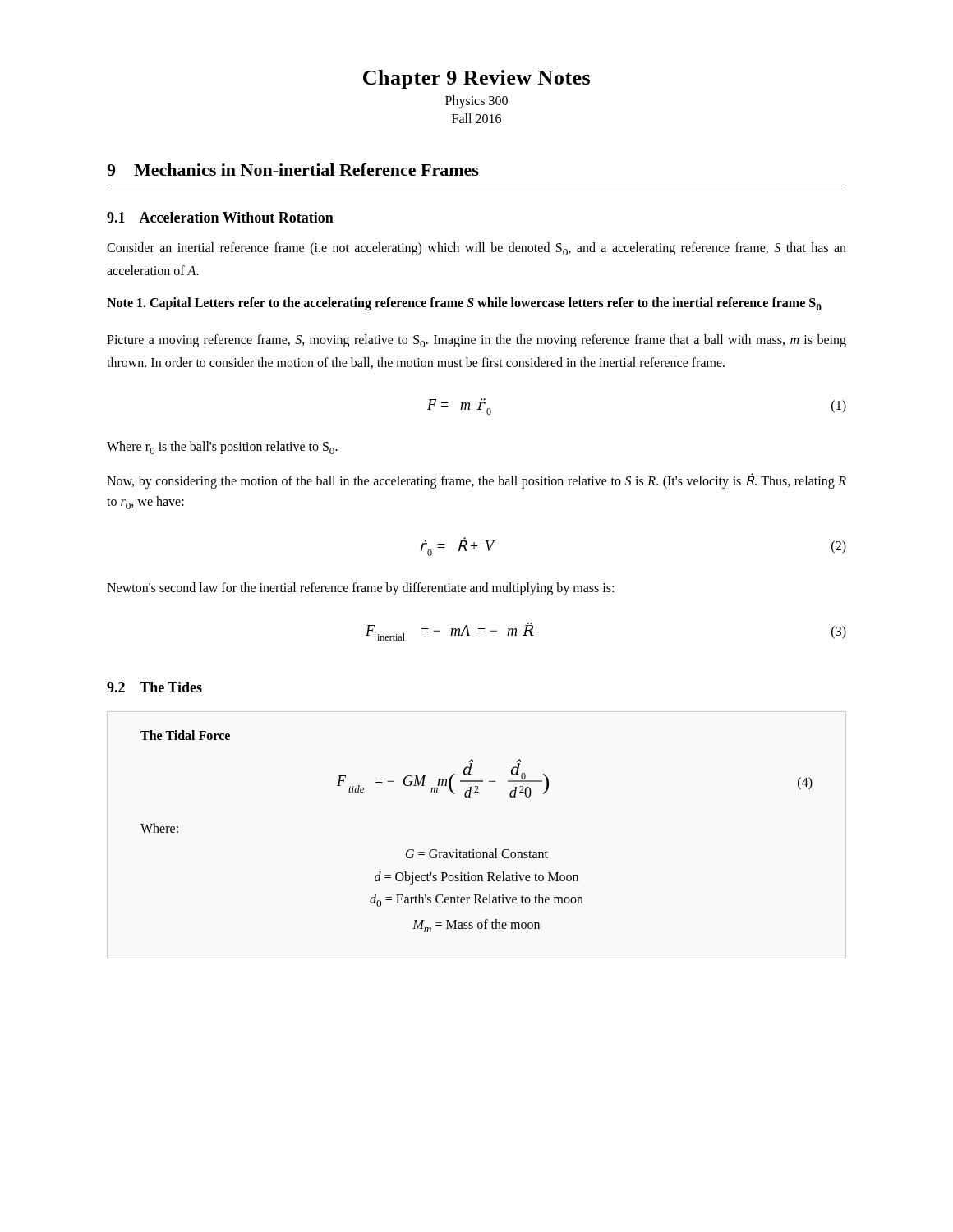Image resolution: width=953 pixels, height=1232 pixels.
Task: Find the text block starting "Consider an inertial"
Action: pos(476,259)
